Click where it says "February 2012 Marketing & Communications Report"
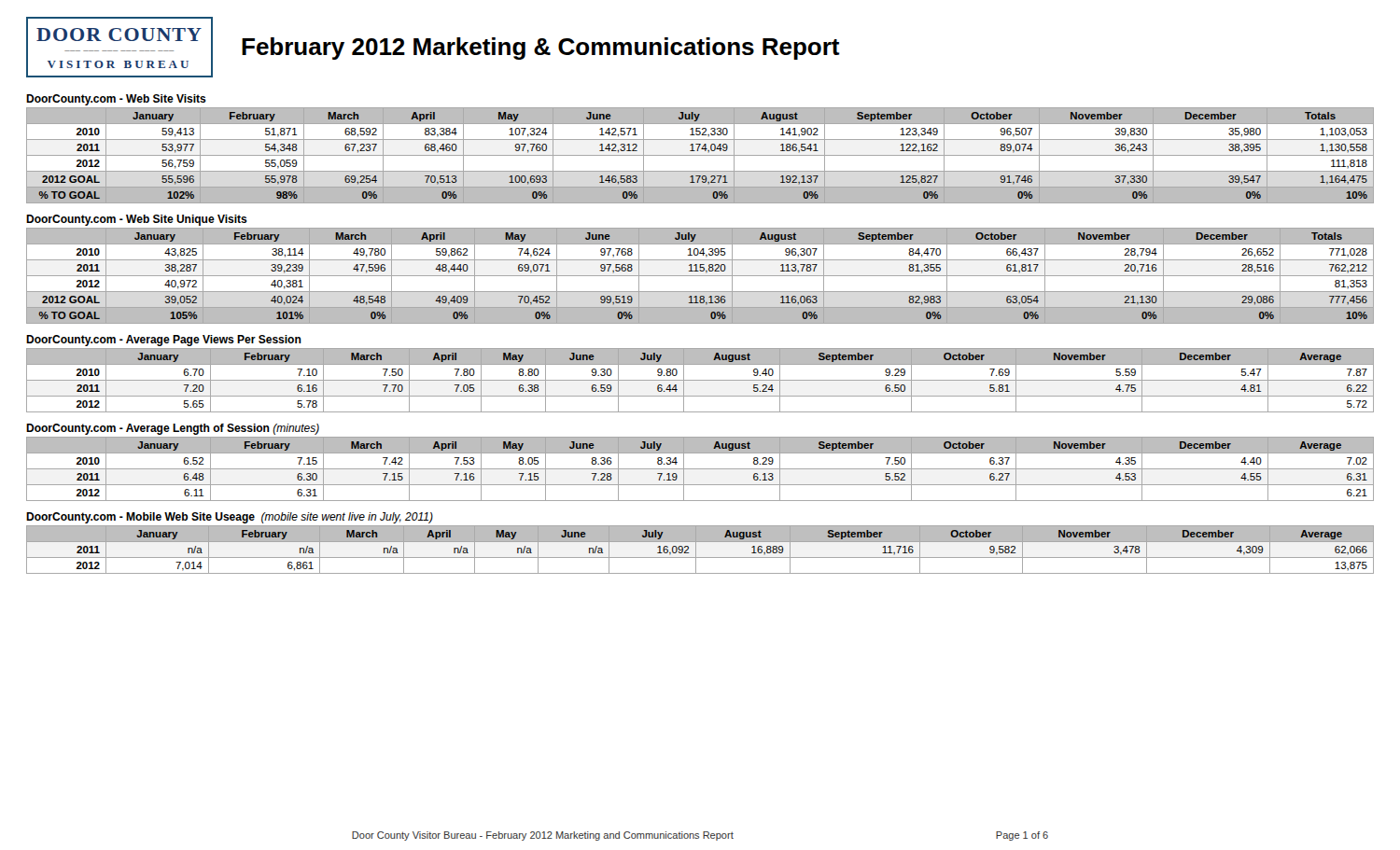 pos(540,47)
